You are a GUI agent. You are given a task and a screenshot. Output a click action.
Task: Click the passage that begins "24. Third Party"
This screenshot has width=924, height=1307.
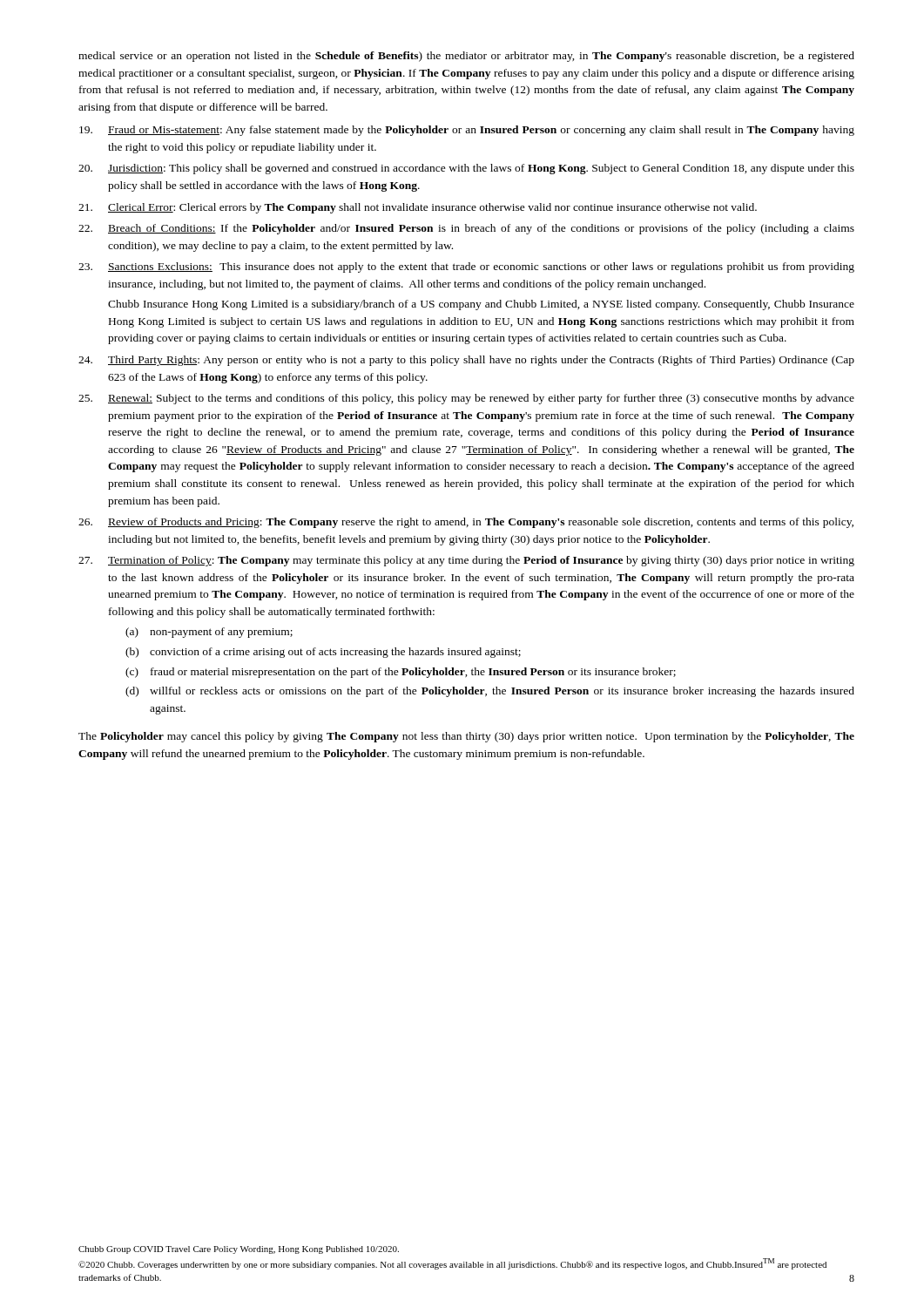click(466, 368)
